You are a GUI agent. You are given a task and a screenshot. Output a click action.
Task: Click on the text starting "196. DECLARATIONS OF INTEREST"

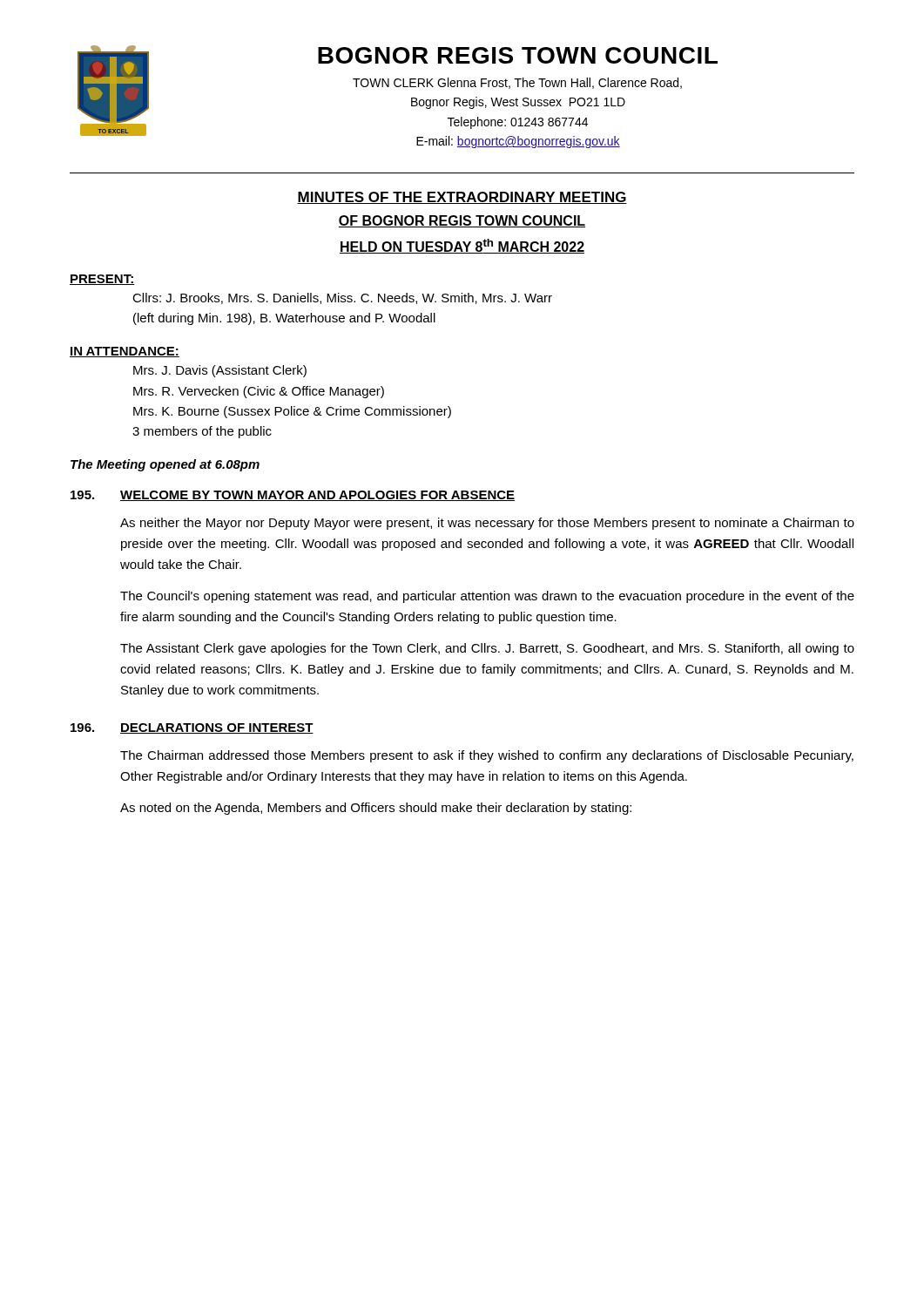pyautogui.click(x=192, y=728)
